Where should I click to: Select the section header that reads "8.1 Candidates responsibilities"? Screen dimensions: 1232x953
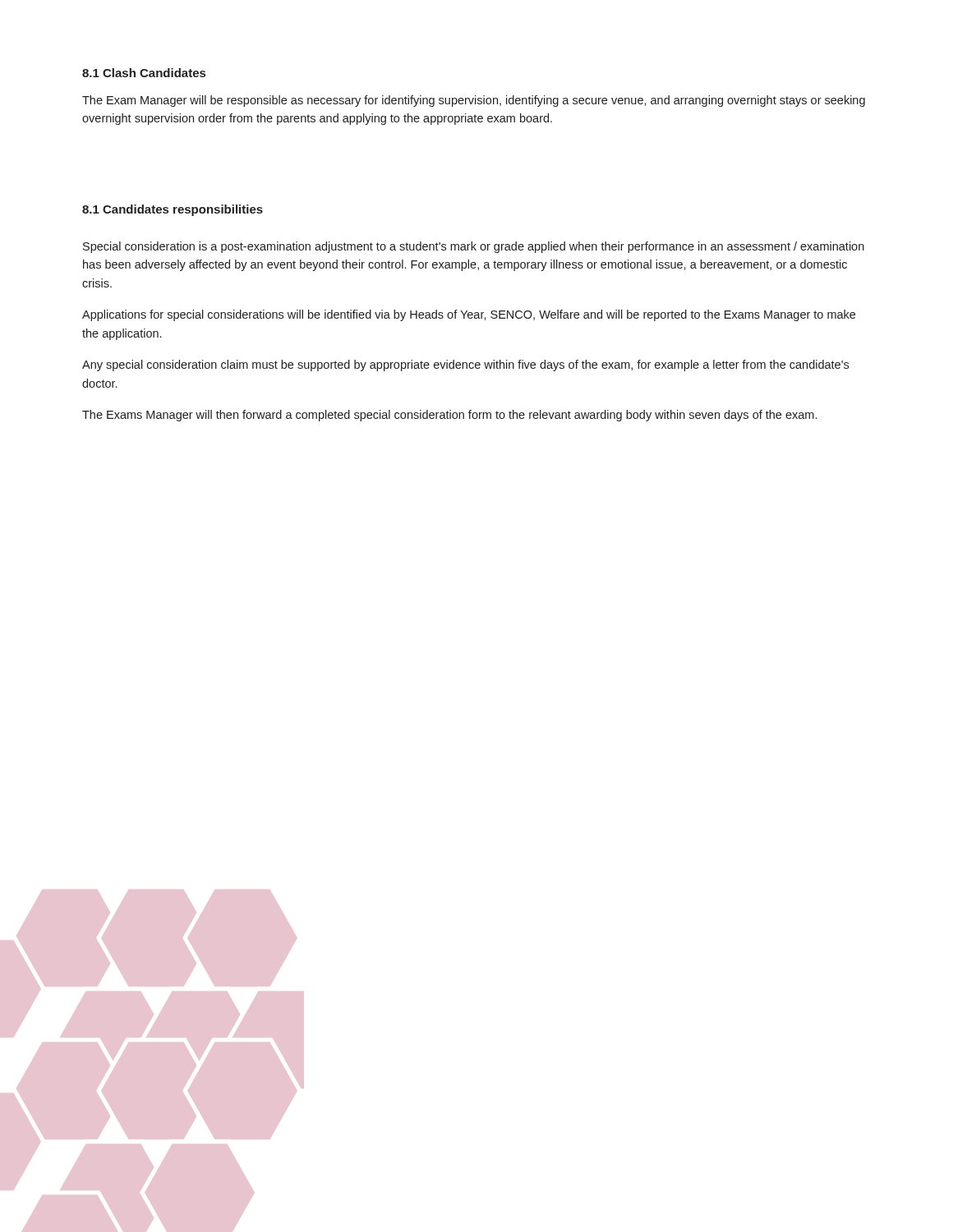pyautogui.click(x=173, y=209)
